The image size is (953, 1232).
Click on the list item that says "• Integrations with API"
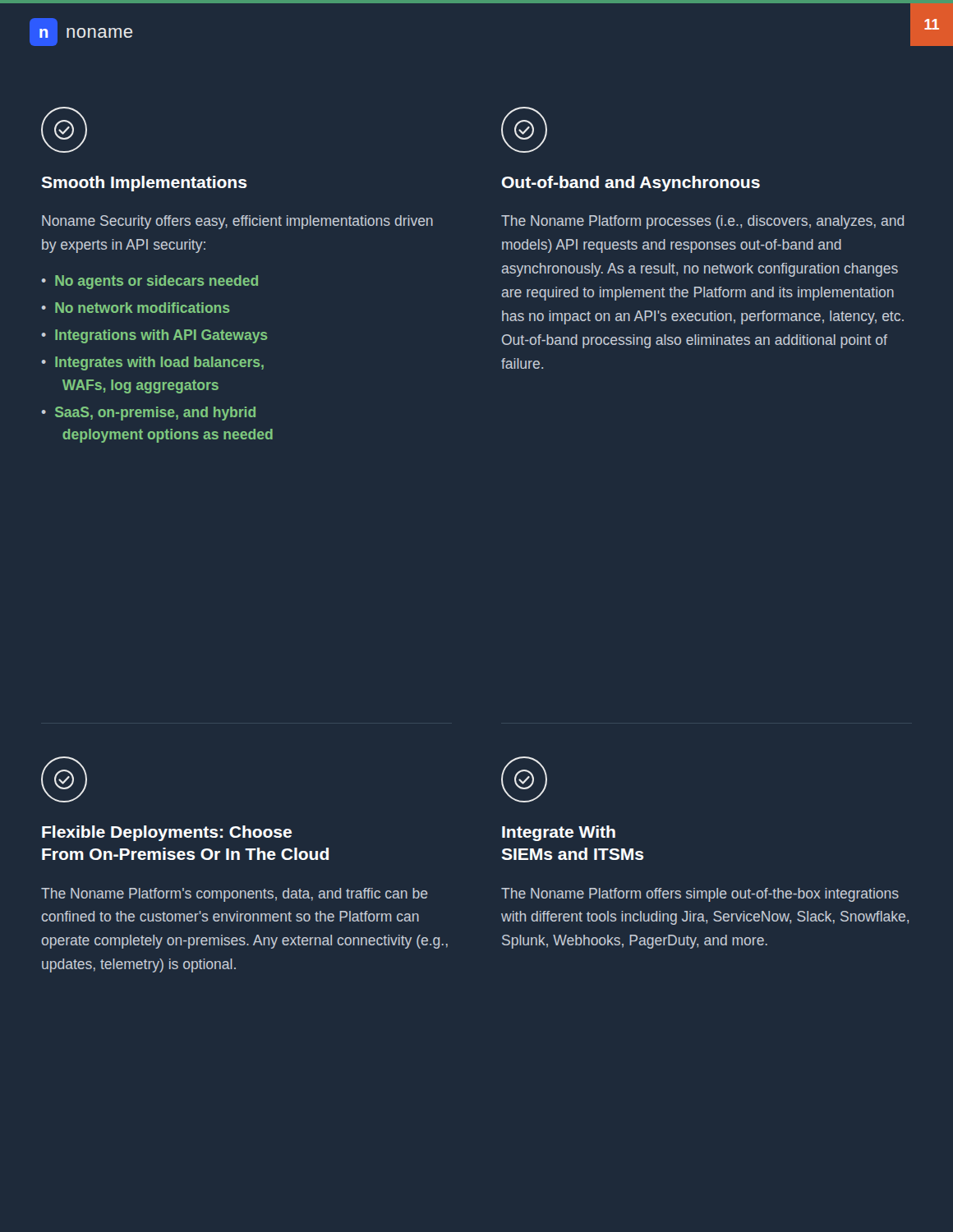[154, 336]
